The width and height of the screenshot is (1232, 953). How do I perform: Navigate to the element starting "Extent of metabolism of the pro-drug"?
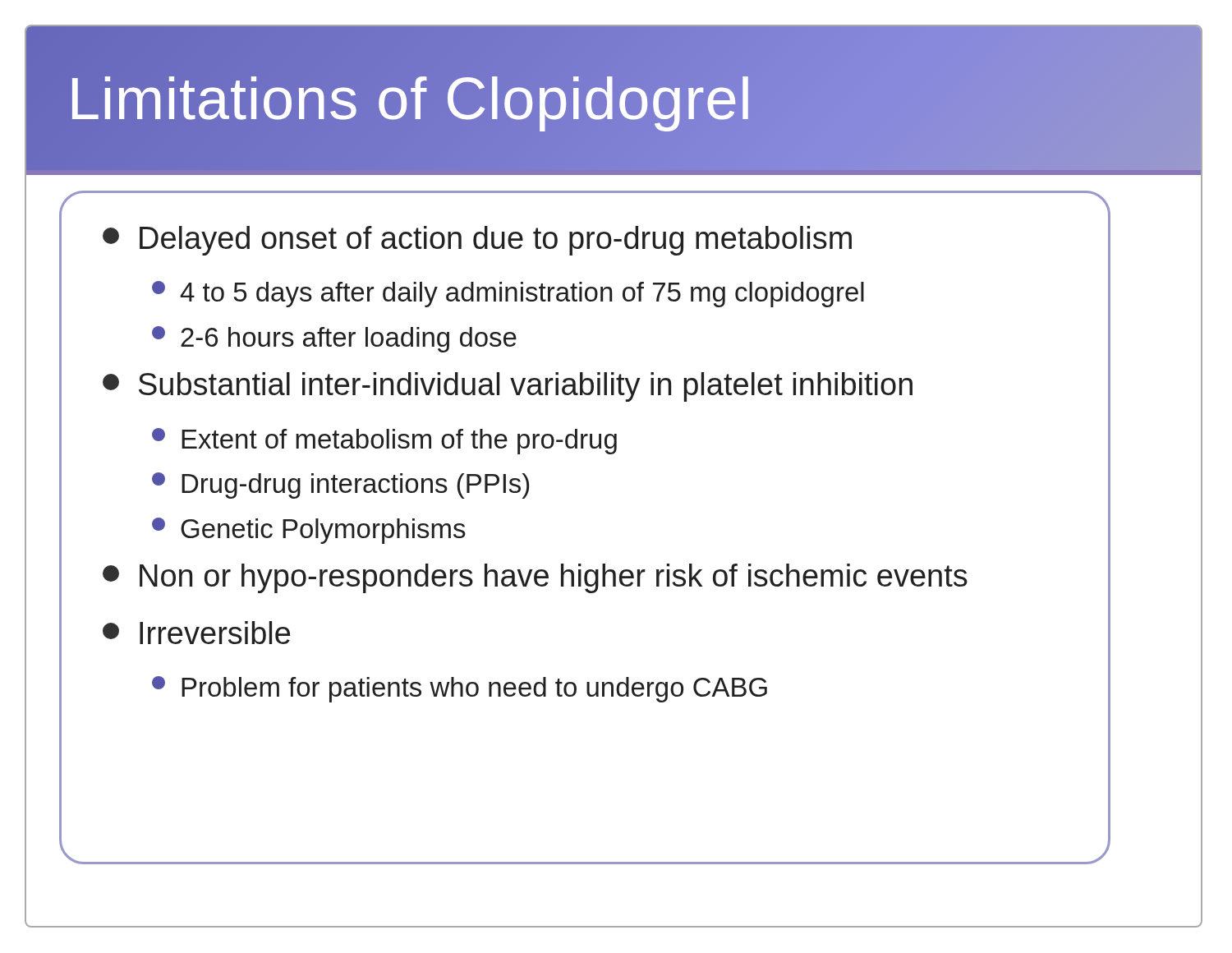pos(609,440)
